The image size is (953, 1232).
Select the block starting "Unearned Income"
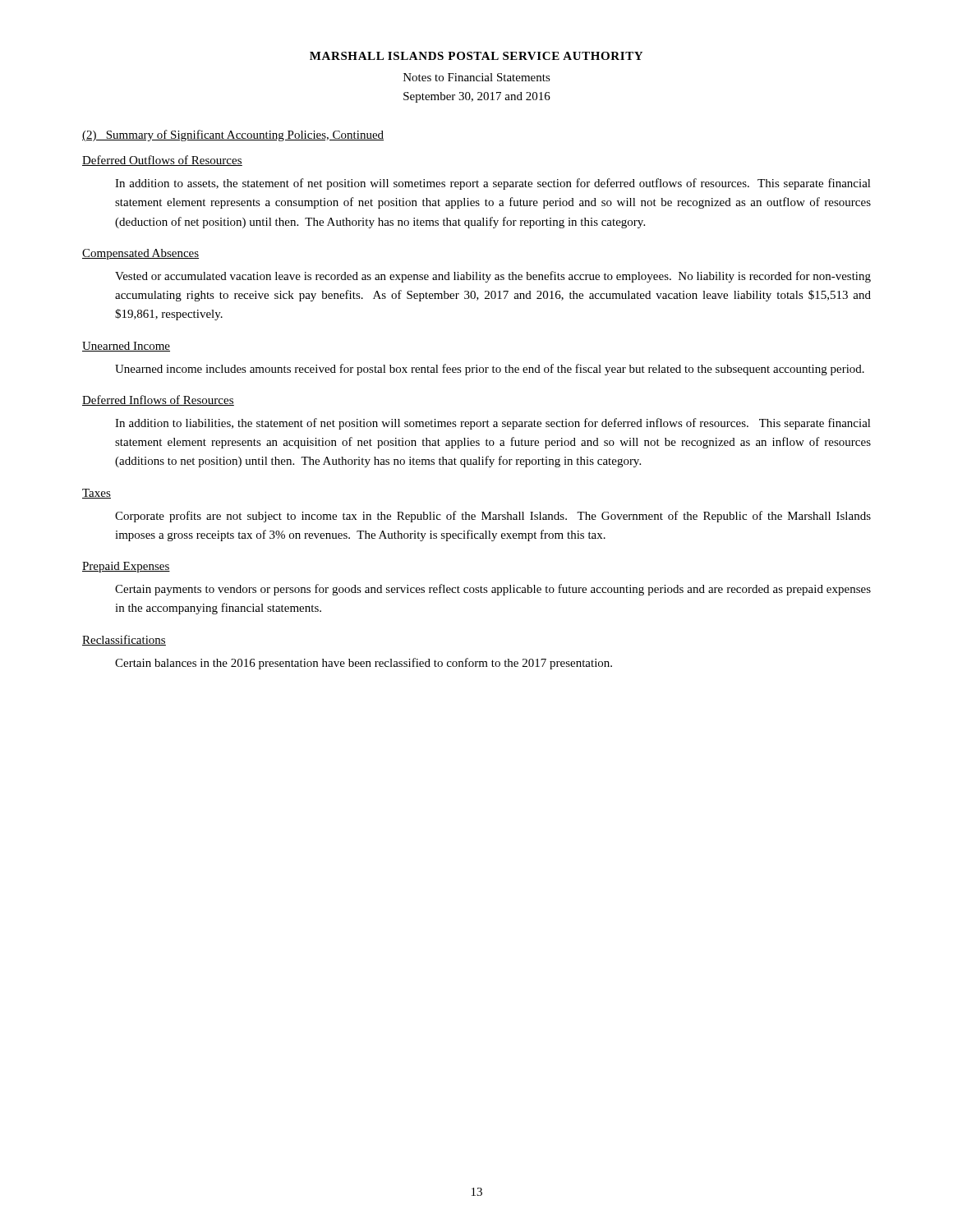click(x=126, y=345)
